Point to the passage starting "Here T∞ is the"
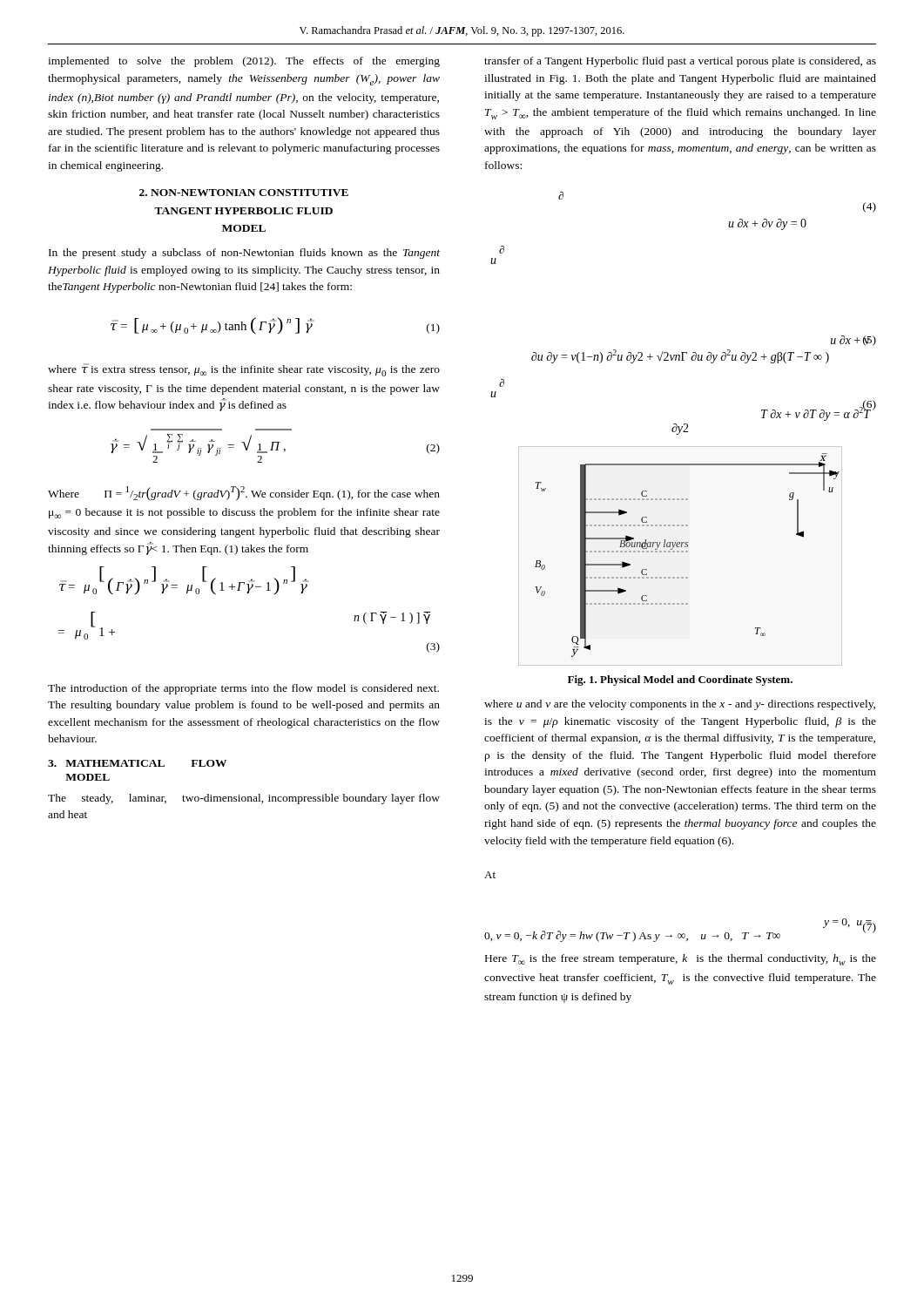 pos(680,978)
